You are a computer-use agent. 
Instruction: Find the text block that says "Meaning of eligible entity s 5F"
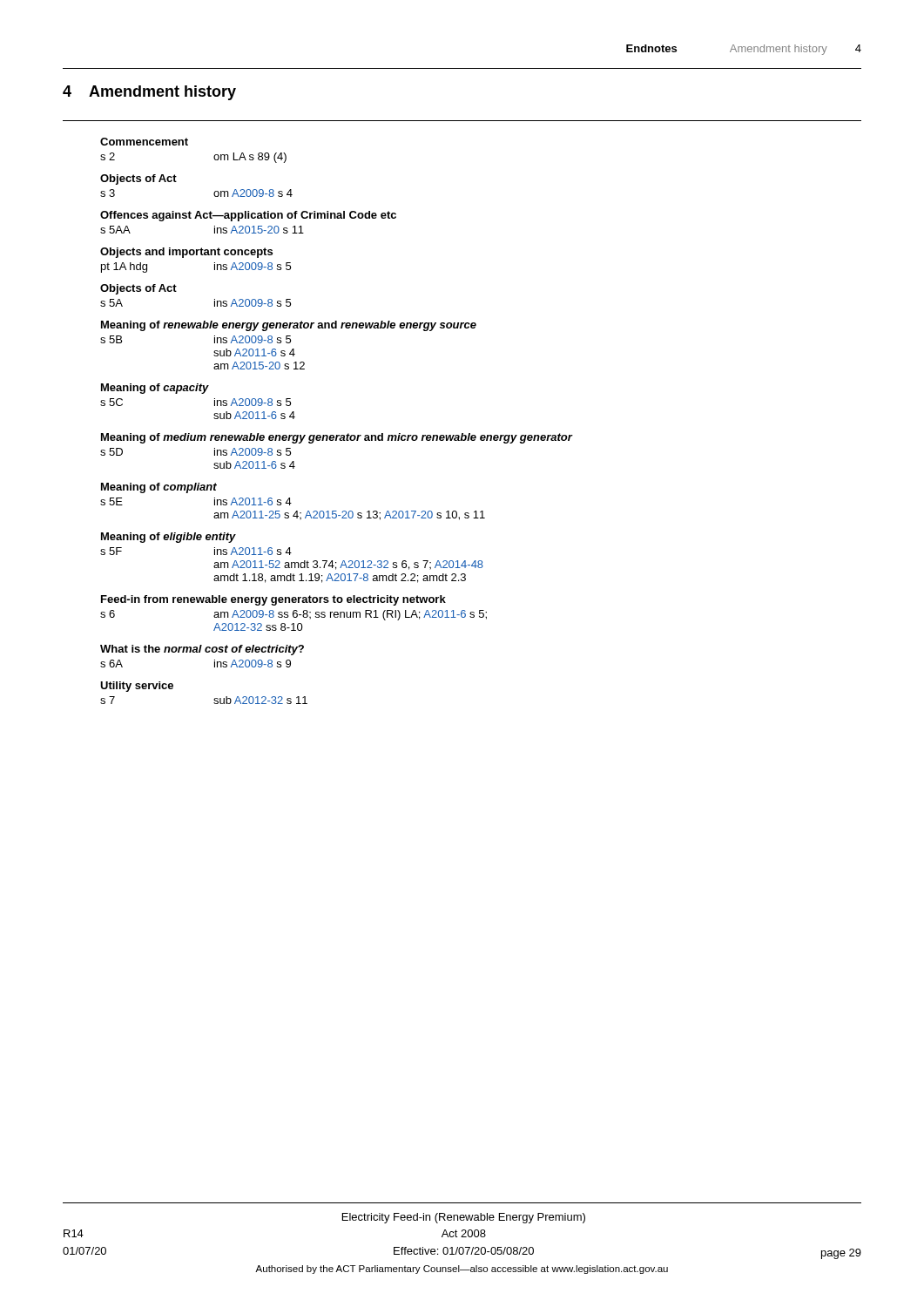tap(481, 557)
